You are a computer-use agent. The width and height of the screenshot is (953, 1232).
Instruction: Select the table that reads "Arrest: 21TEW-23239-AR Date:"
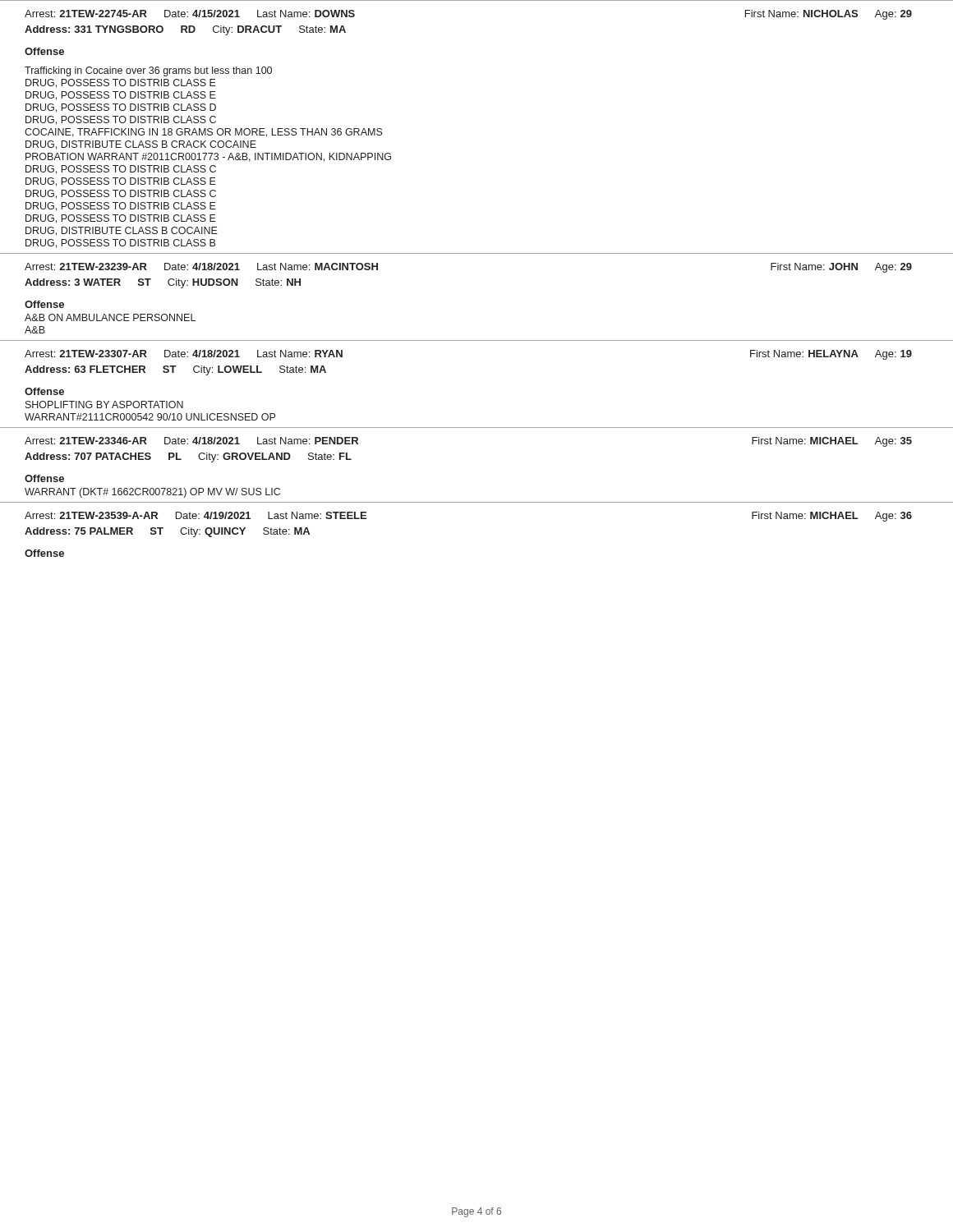pyautogui.click(x=476, y=275)
